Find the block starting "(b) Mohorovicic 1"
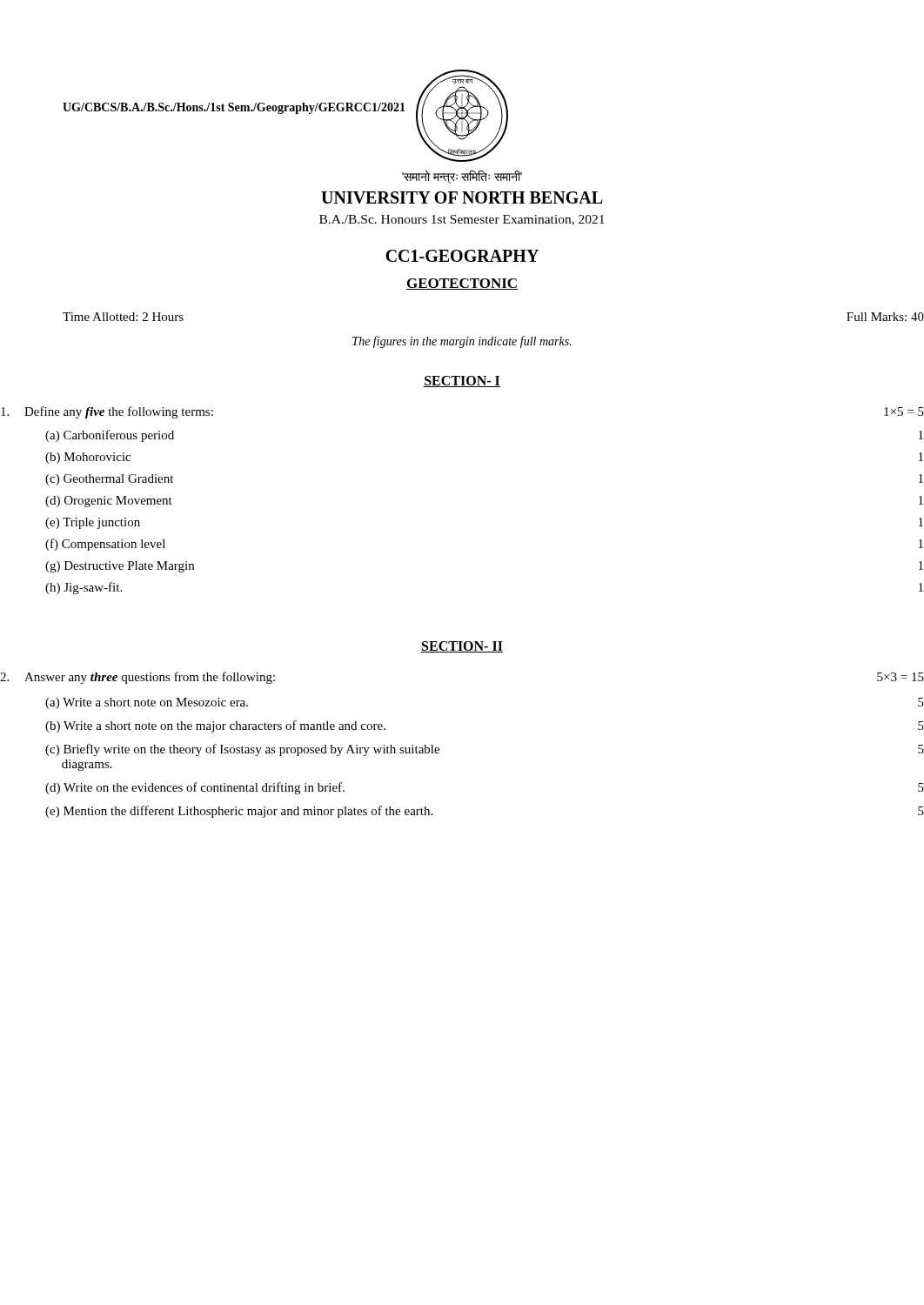 pyautogui.click(x=81, y=458)
